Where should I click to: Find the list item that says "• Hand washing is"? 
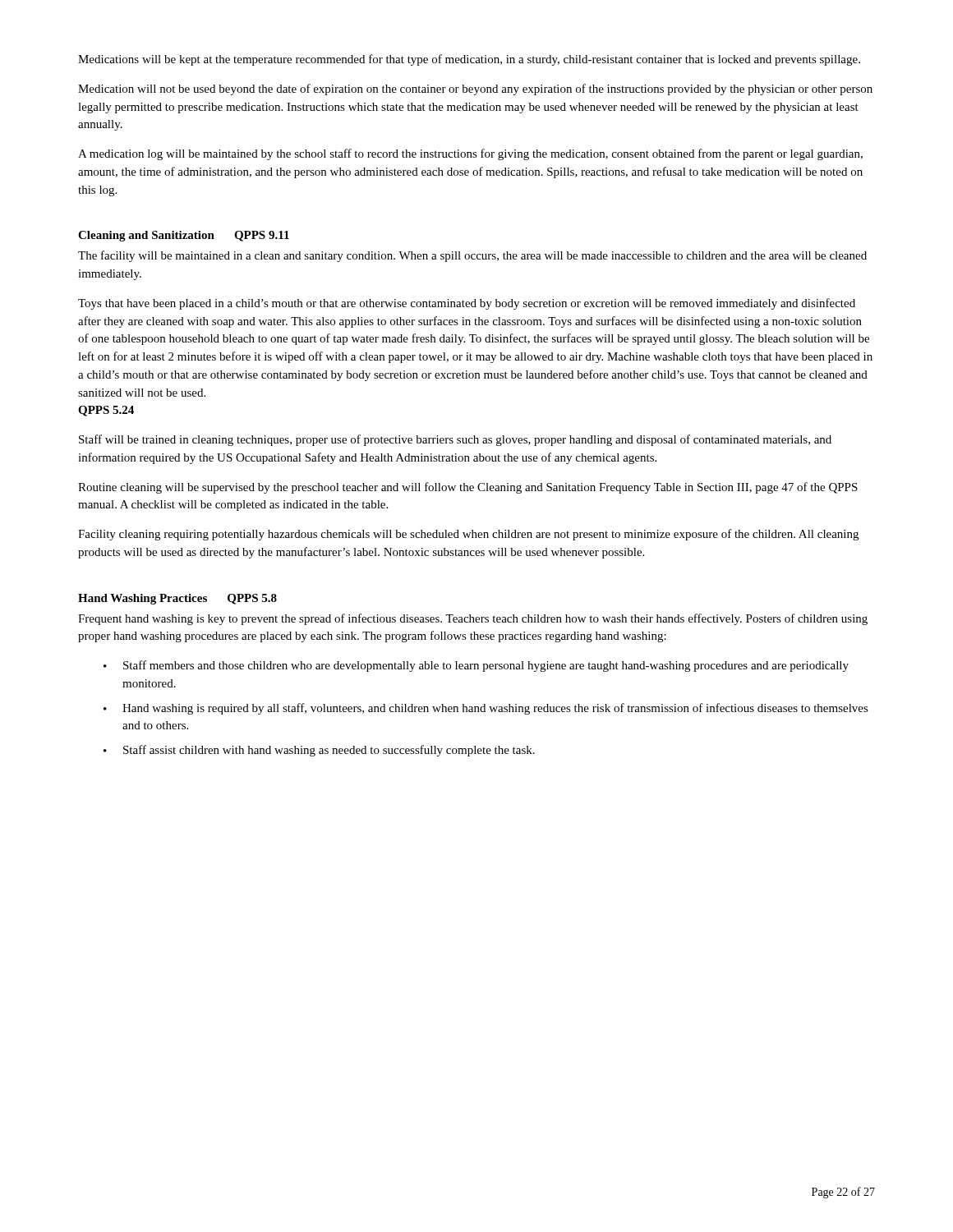tap(489, 717)
